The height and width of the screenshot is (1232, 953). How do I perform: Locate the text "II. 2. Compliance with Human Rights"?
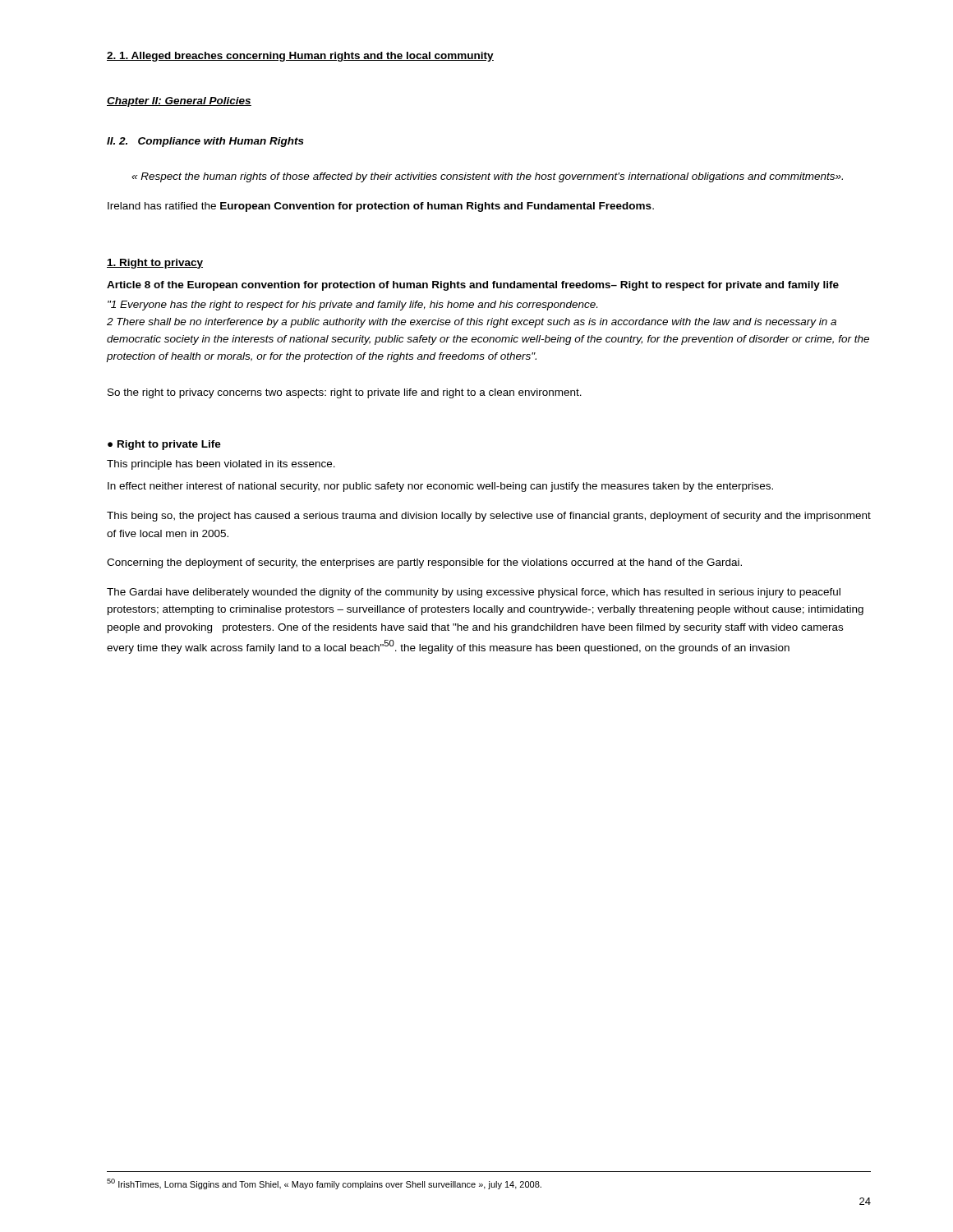(205, 141)
